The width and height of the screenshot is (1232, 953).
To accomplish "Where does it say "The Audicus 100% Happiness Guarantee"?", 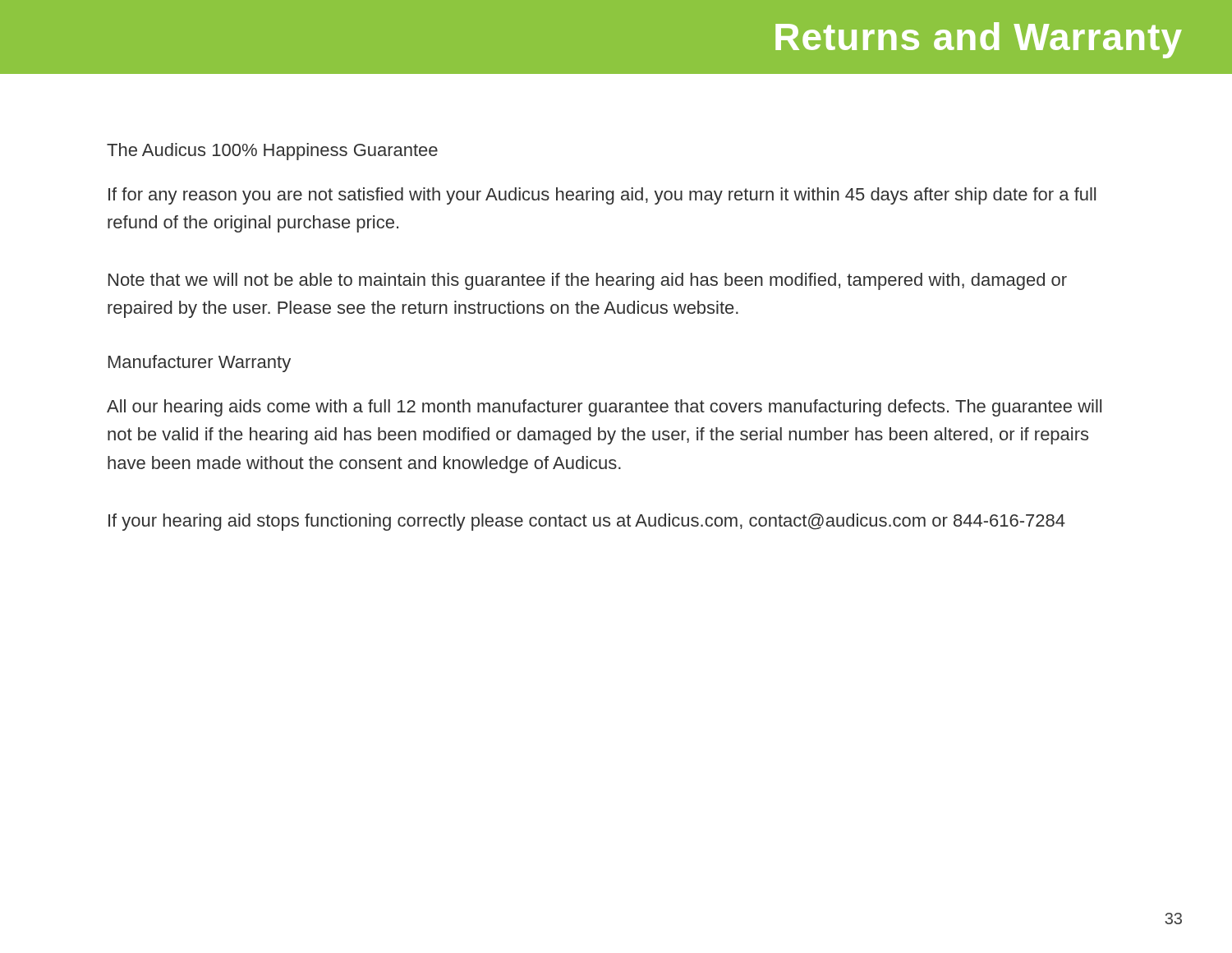I will point(273,150).
